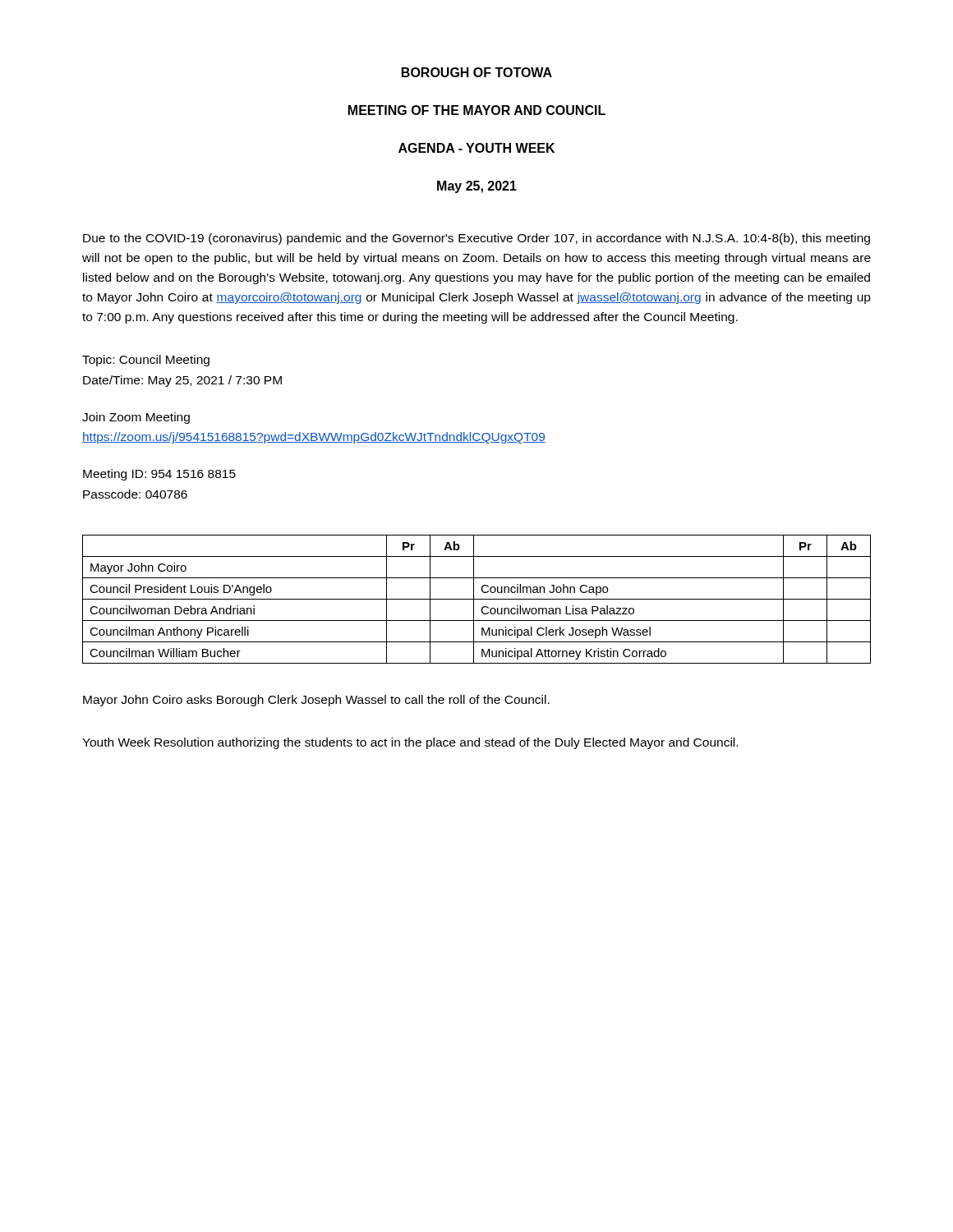Point to the block beginning "Meeting ID: 954 1516"

pyautogui.click(x=159, y=484)
